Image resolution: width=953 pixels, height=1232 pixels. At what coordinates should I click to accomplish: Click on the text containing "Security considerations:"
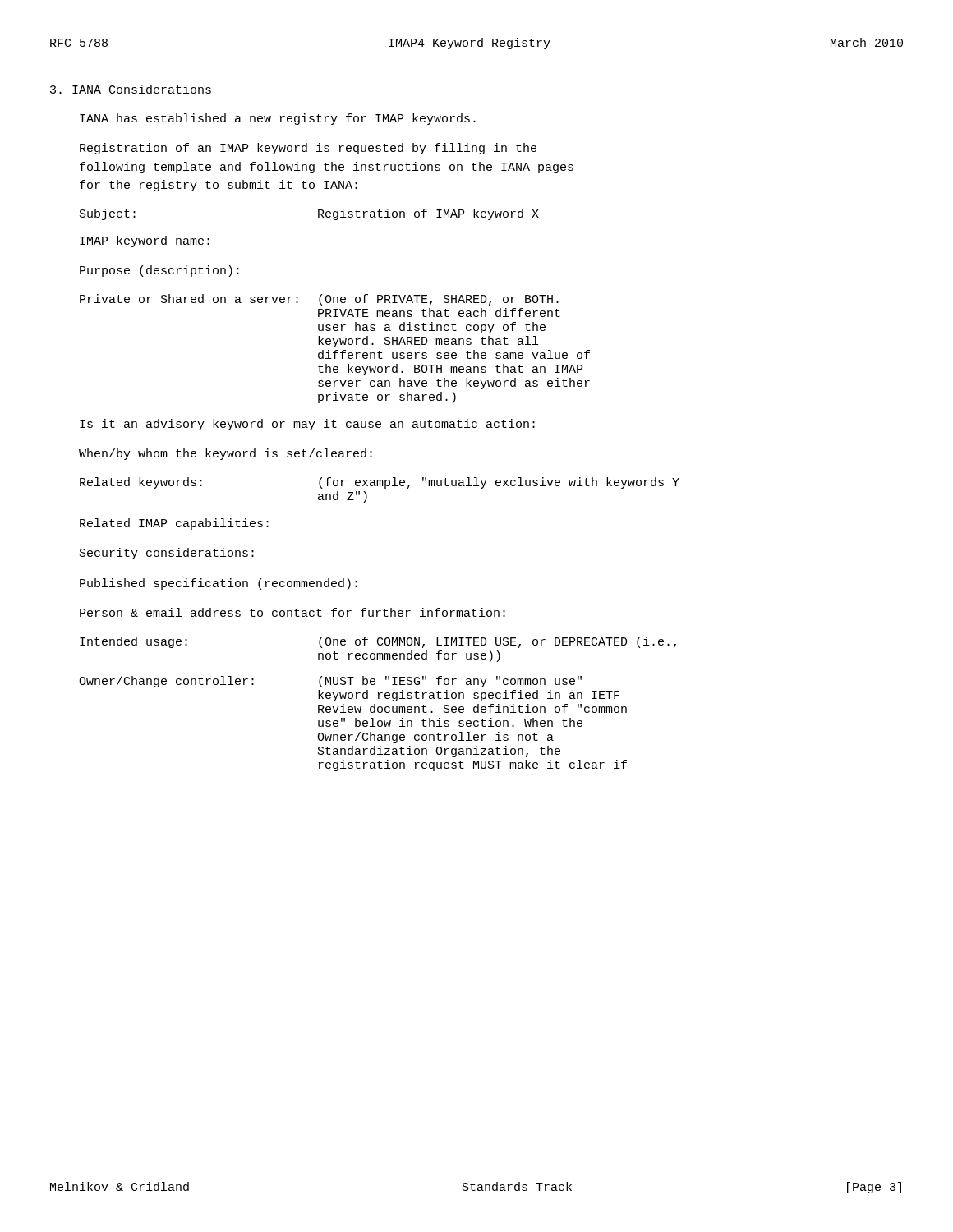167,554
